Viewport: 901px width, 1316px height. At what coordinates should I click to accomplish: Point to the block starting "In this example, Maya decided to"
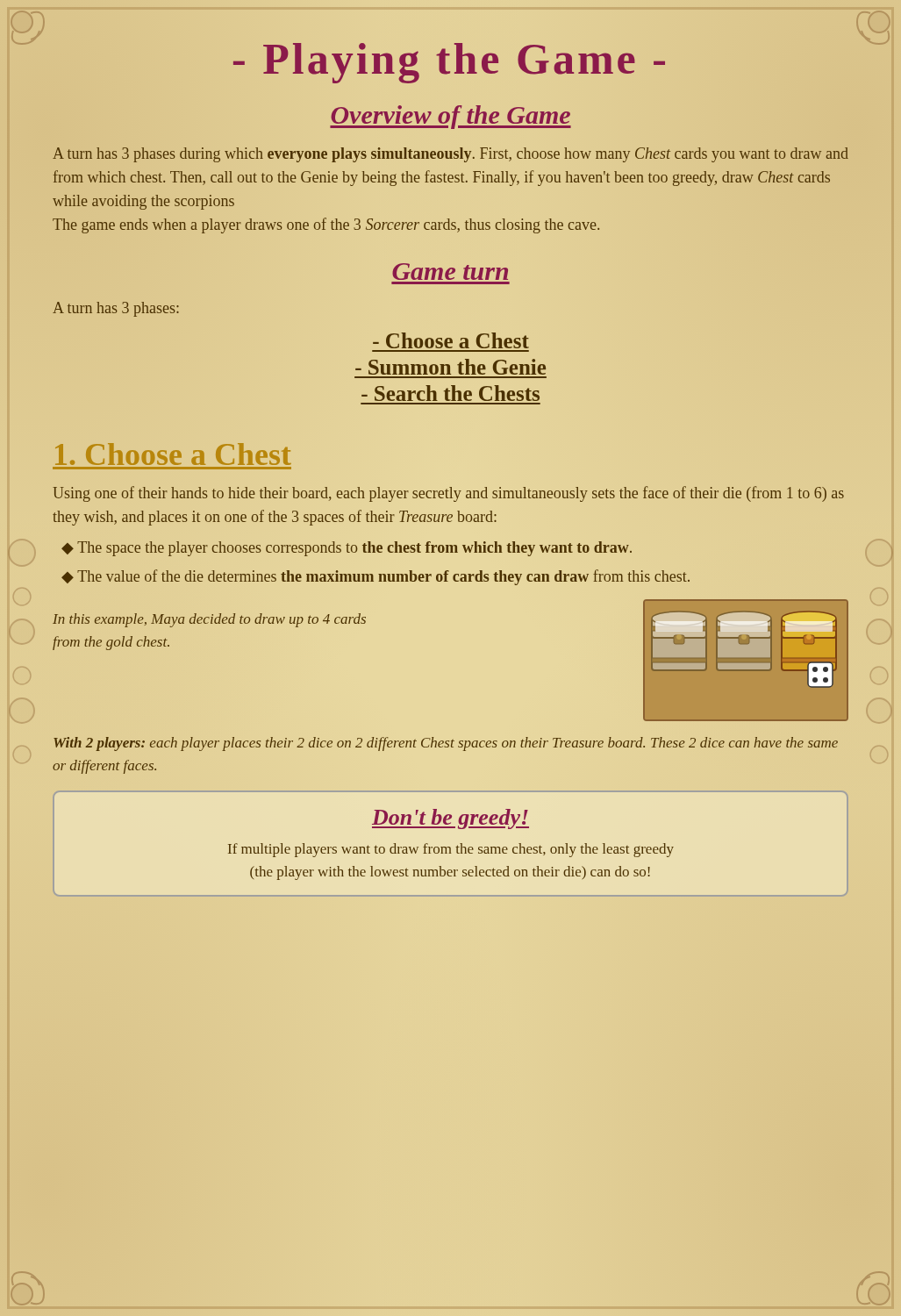coord(210,630)
